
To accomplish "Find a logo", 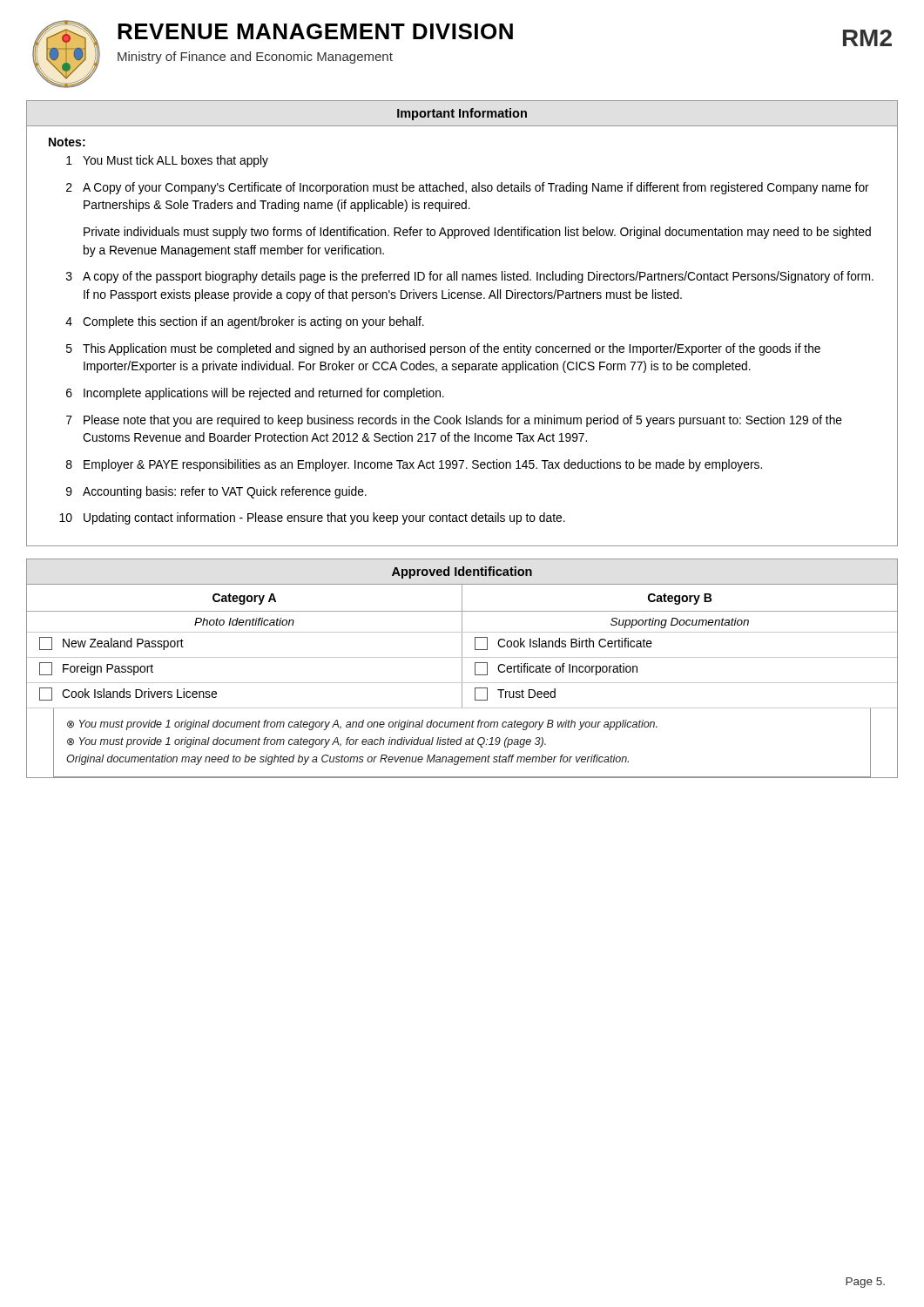I will tap(66, 55).
